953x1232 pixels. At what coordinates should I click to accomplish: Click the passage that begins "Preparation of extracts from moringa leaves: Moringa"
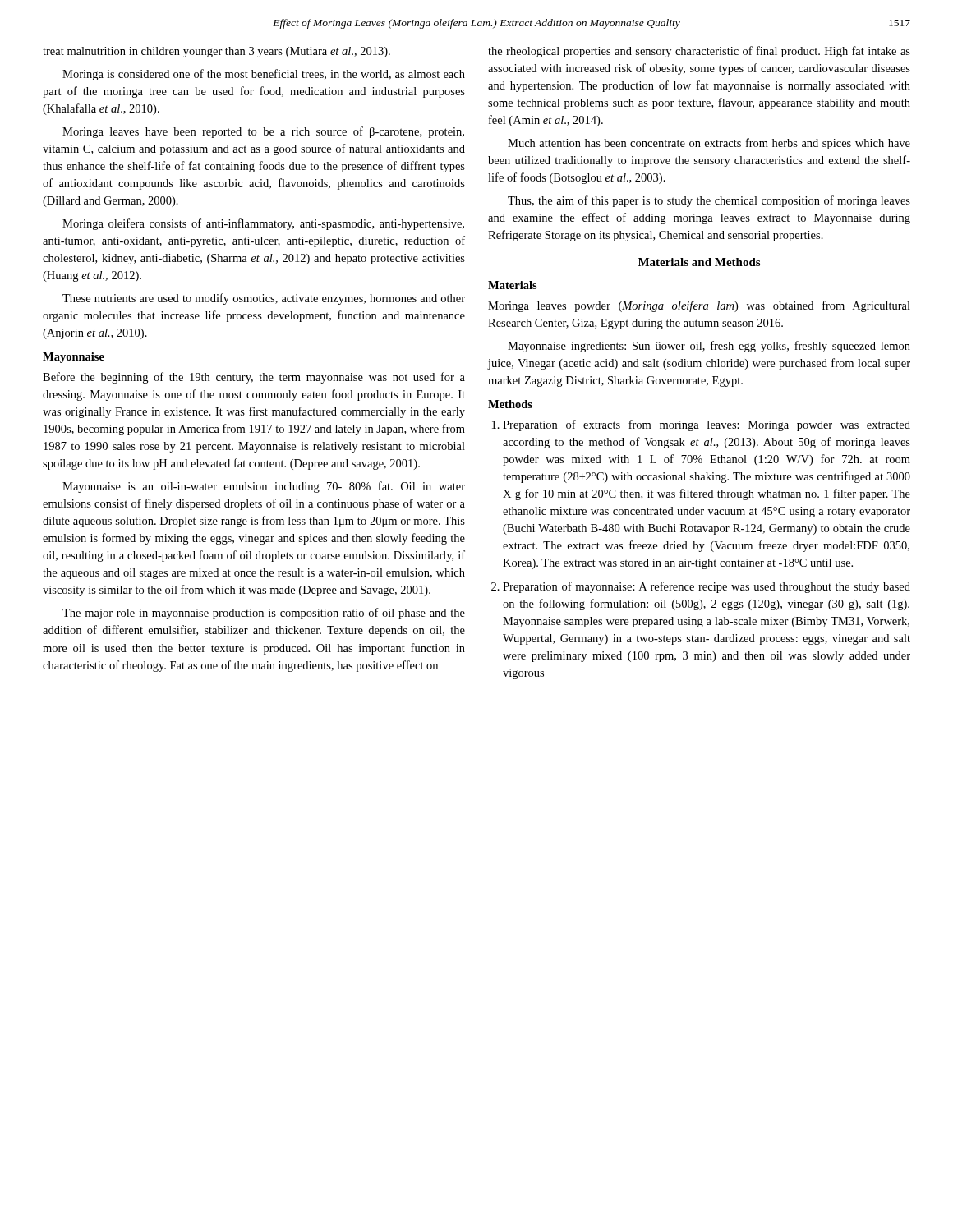tap(707, 494)
